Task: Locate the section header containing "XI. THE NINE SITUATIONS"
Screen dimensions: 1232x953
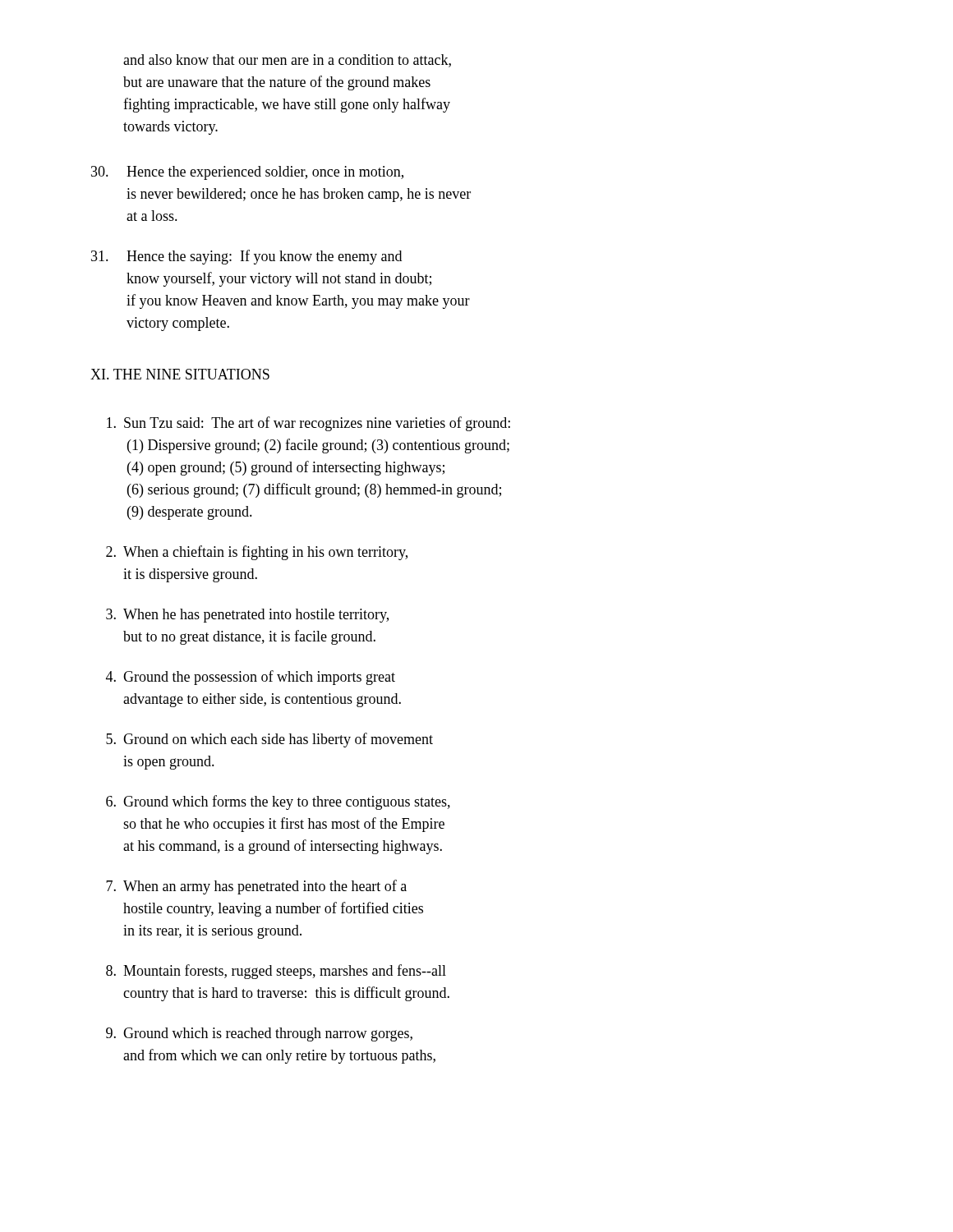Action: 180,375
